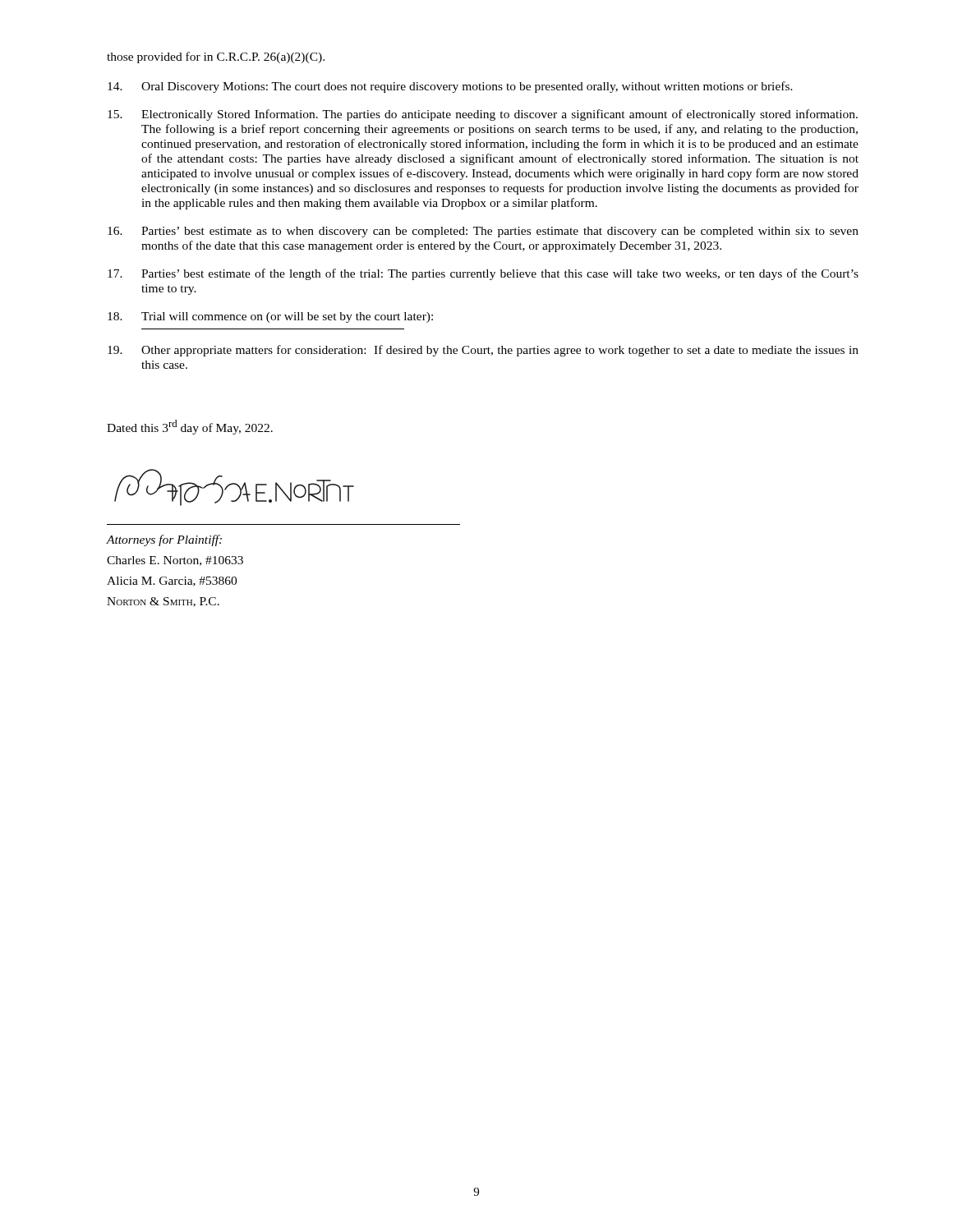
Task: Select the passage starting "those provided for in C.R.C.P. 26(a)(2)(C)."
Action: (216, 57)
